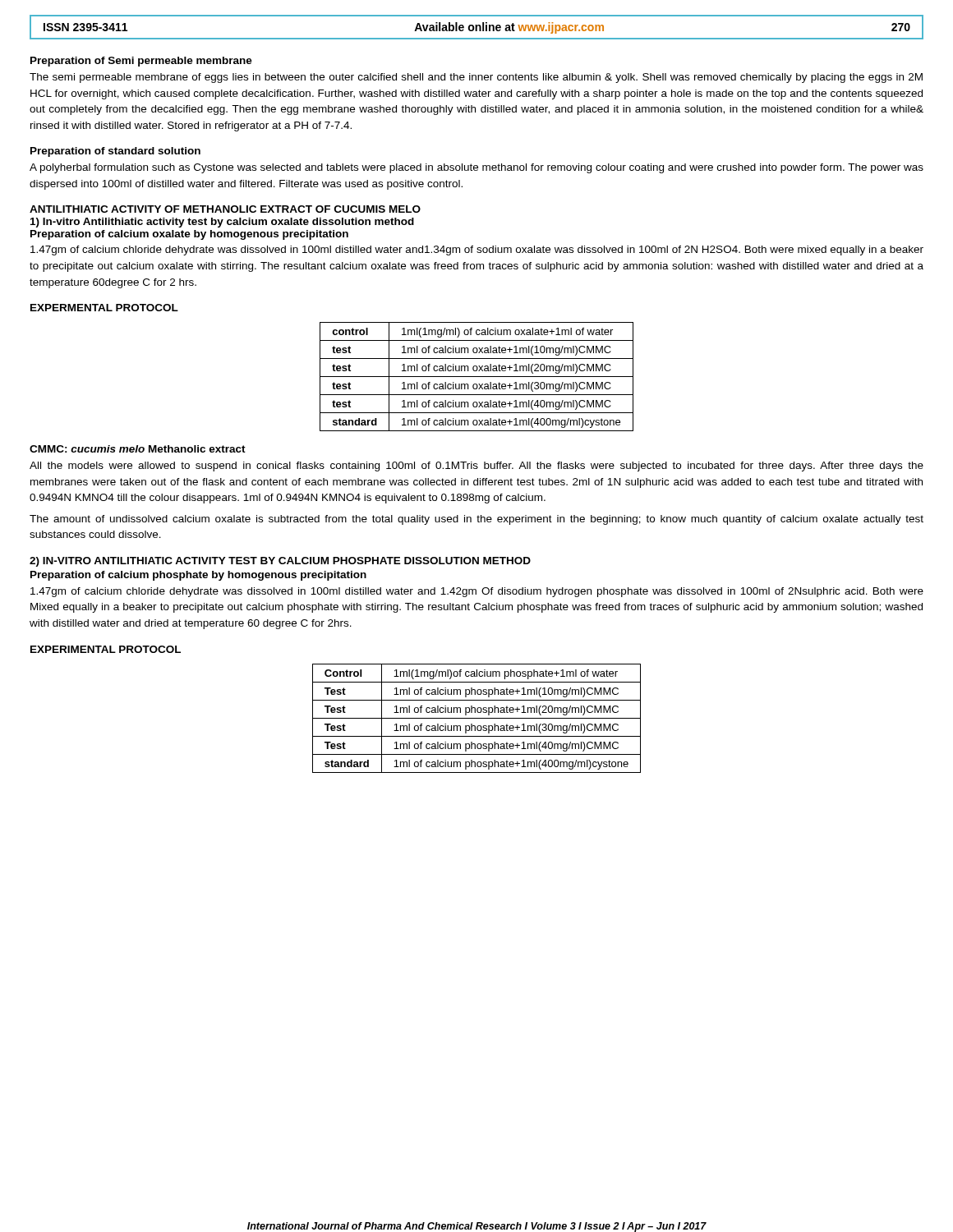The image size is (953, 1232).
Task: Navigate to the region starting "ANTILITHIATIC ACTIVITY OF METHANOLIC EXTRACT"
Action: click(x=225, y=222)
